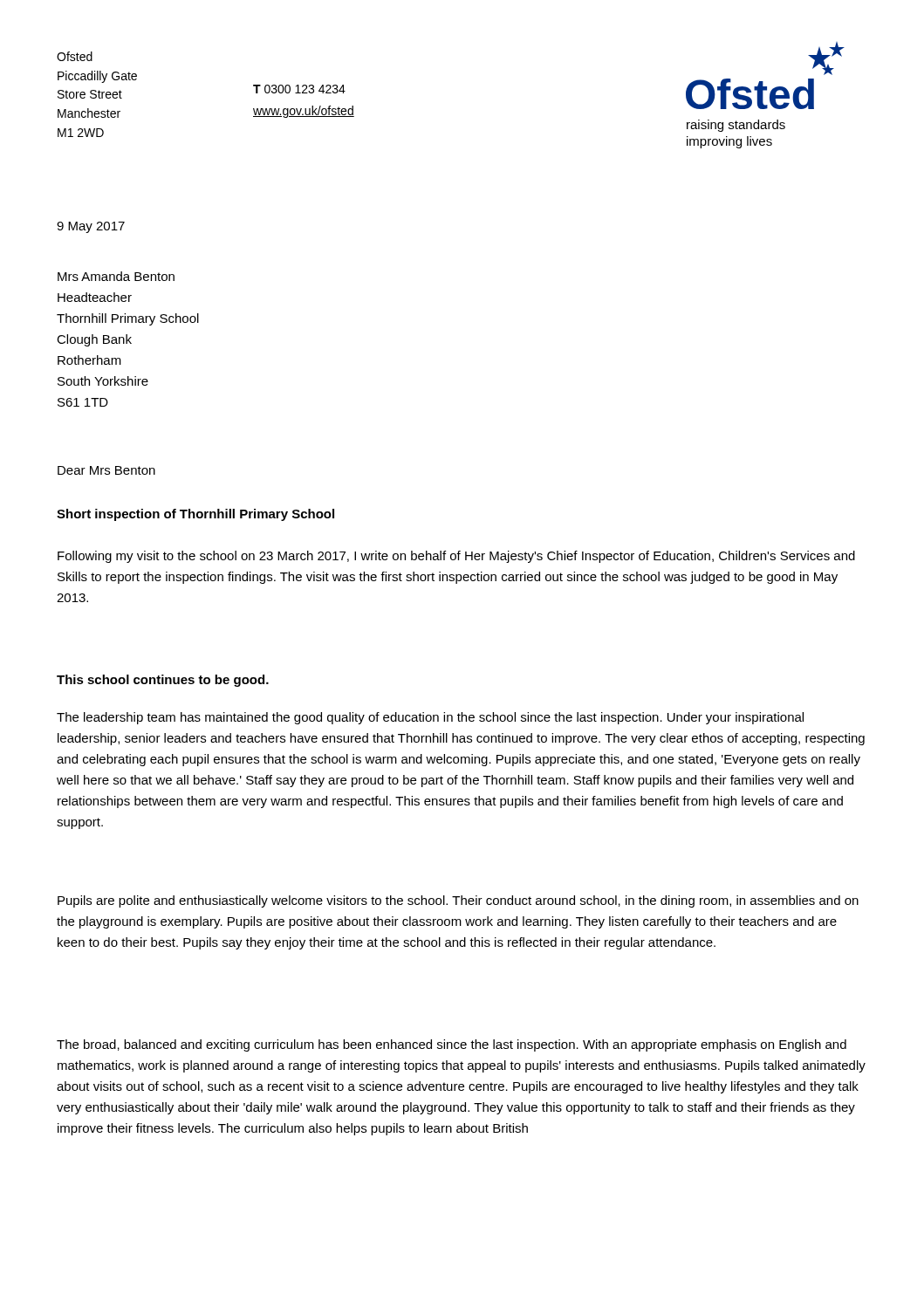Find the block on this page that starts "The leadership team has maintained"
Viewport: 924px width, 1309px height.
tap(461, 769)
